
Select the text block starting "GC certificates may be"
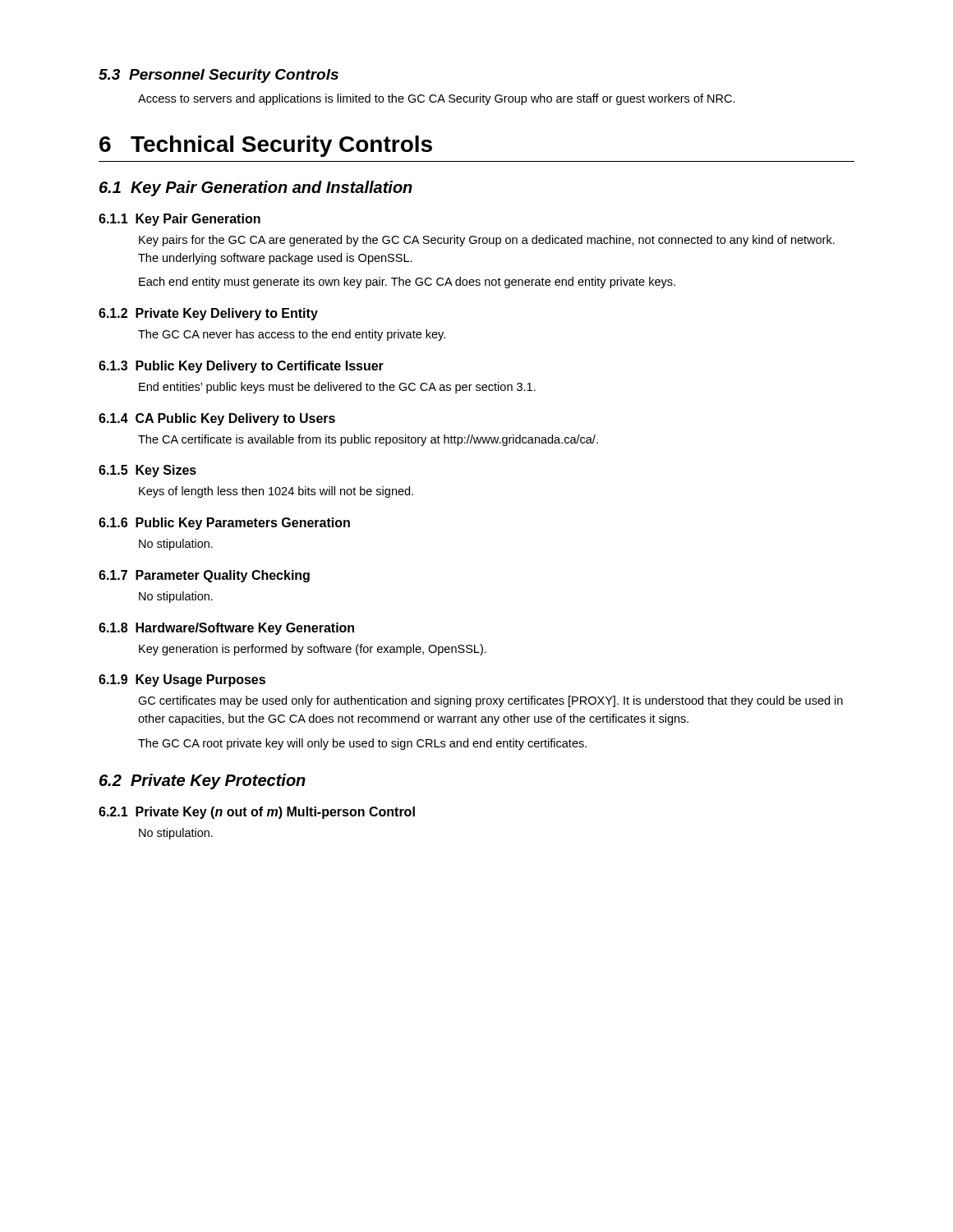(x=491, y=710)
